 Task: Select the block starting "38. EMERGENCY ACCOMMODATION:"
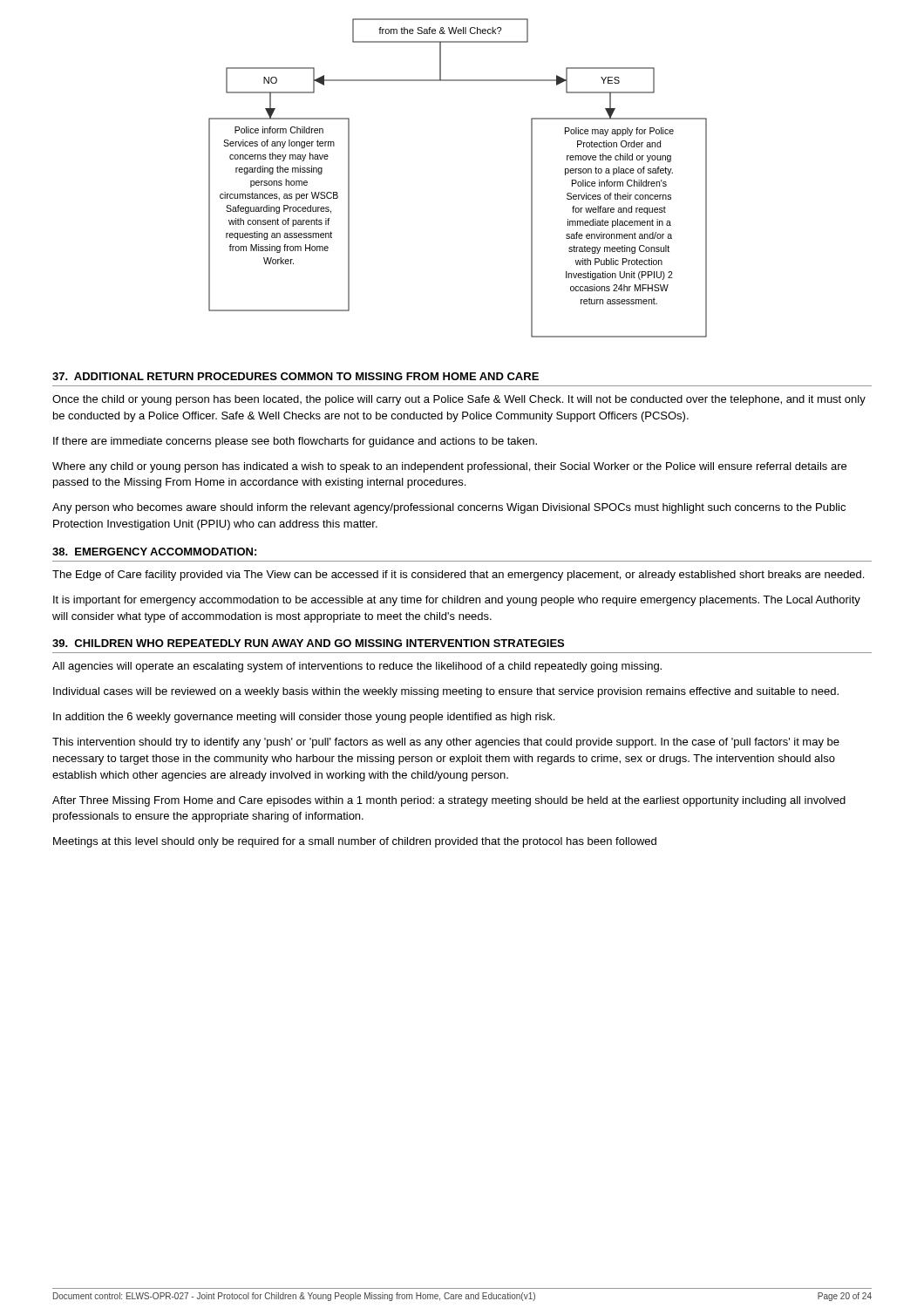(155, 551)
